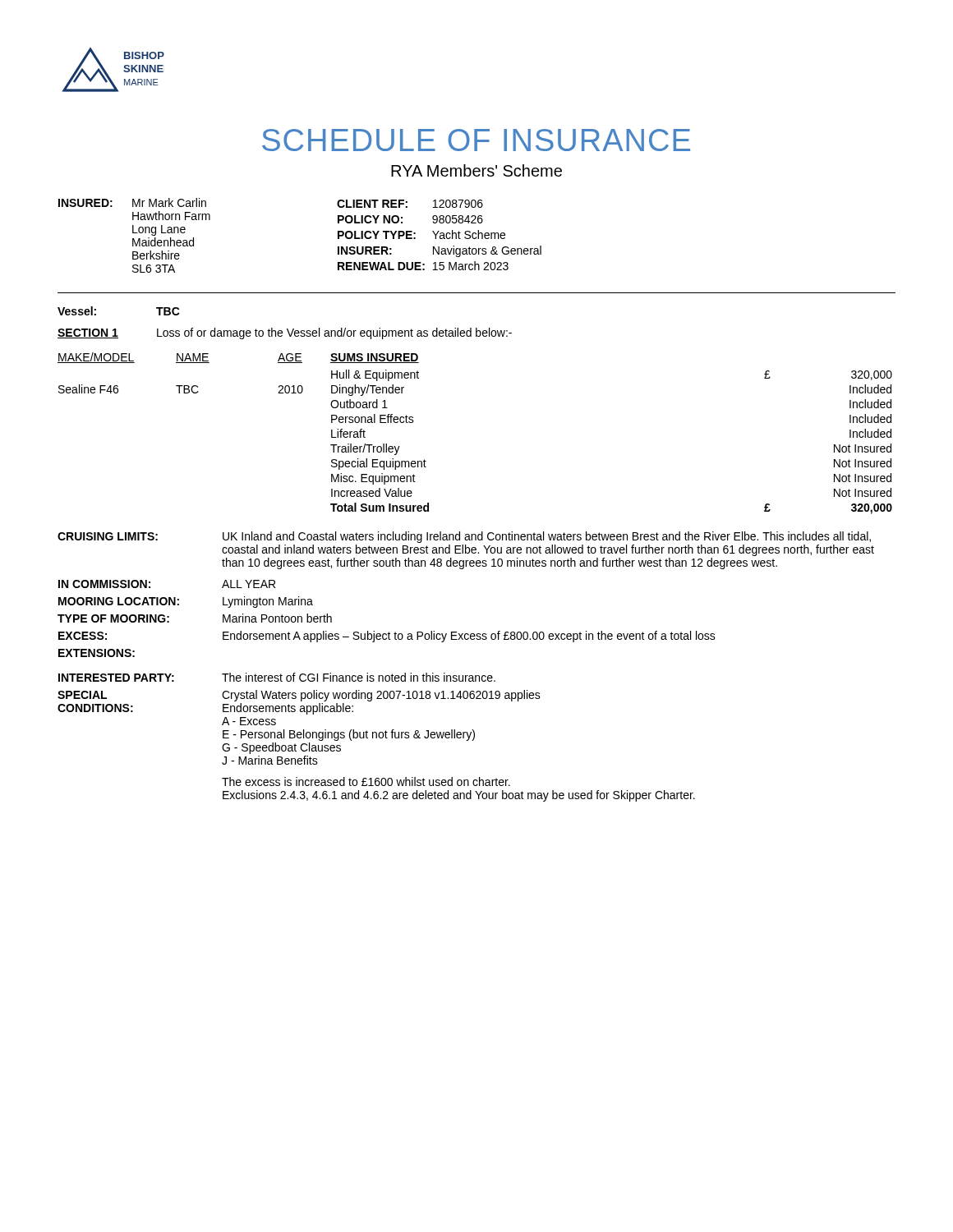Point to "IN COMMISSION: ALL YEAR"
This screenshot has width=953, height=1232.
103,584
